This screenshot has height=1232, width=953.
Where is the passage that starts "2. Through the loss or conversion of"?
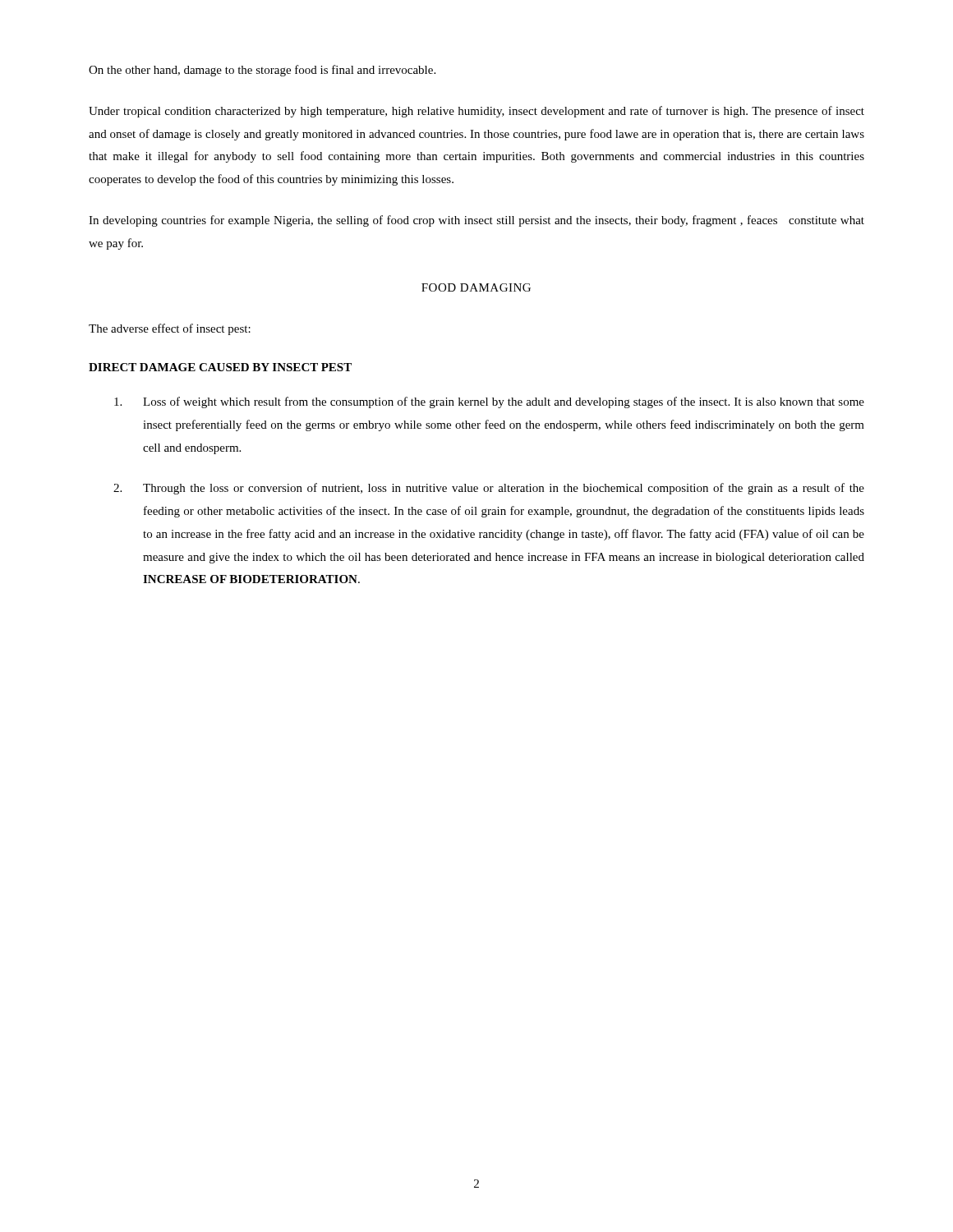coord(489,534)
